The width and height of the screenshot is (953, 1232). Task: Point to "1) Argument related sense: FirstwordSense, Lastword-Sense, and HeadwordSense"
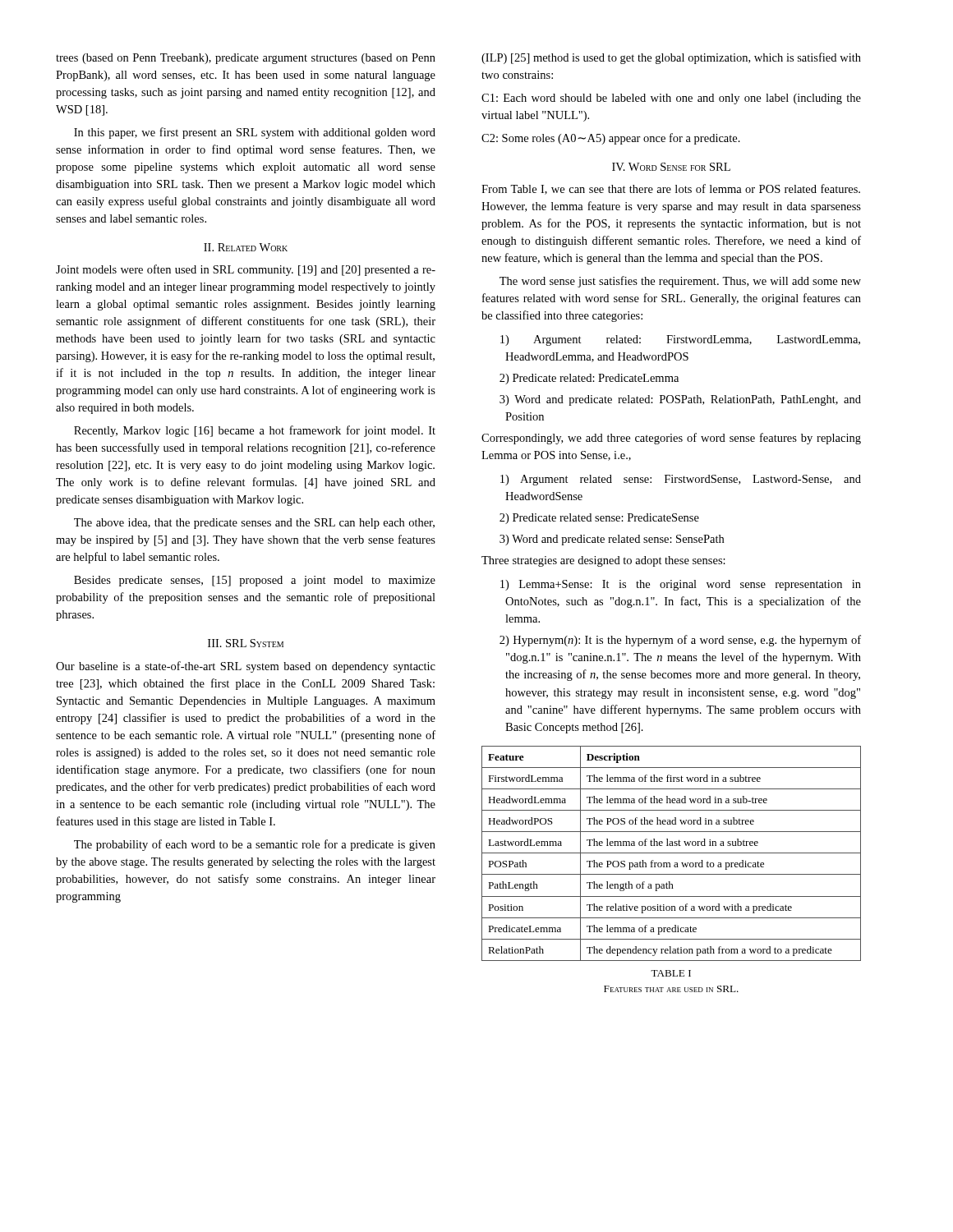coord(680,488)
